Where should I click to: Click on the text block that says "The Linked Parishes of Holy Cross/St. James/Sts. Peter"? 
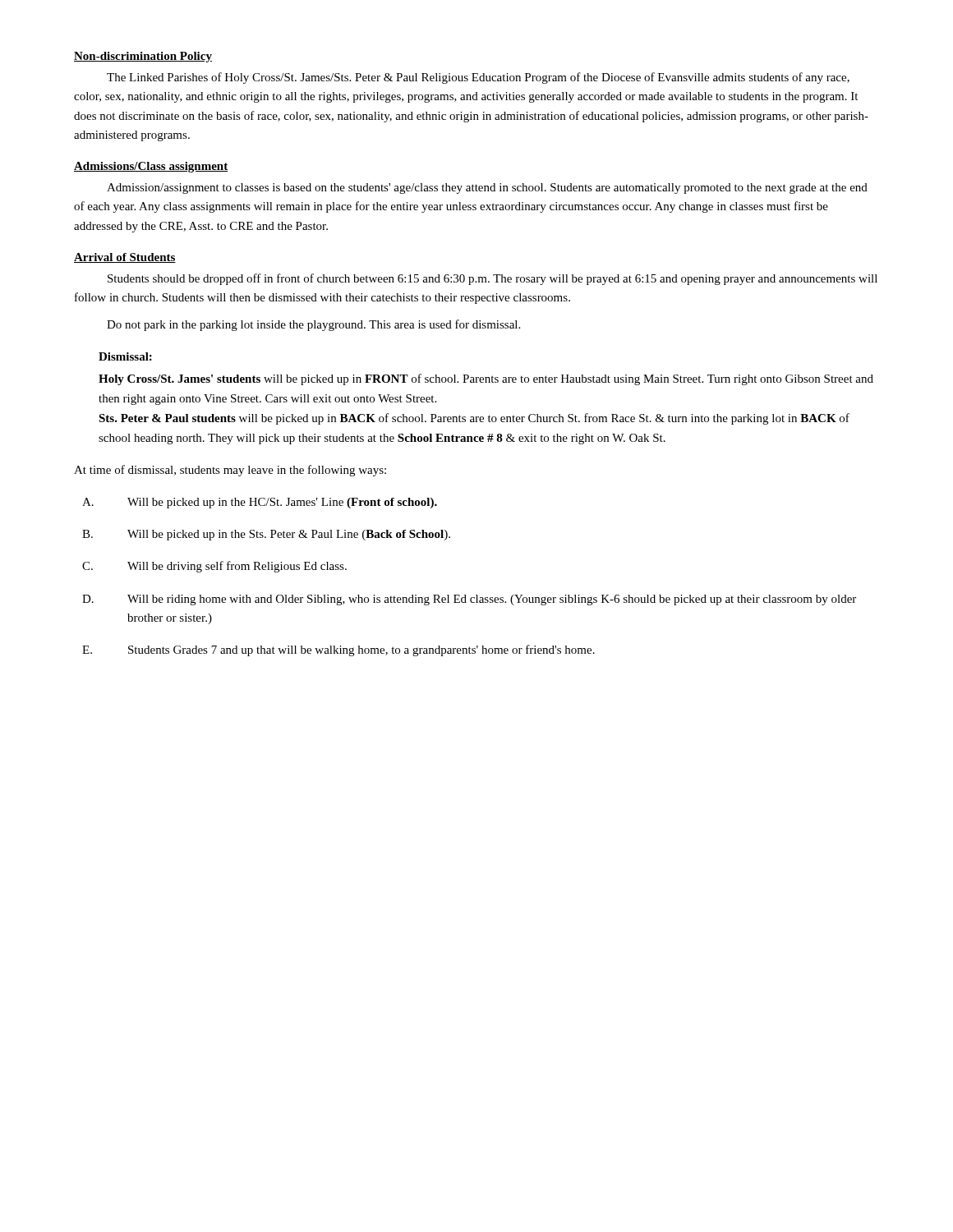(471, 106)
